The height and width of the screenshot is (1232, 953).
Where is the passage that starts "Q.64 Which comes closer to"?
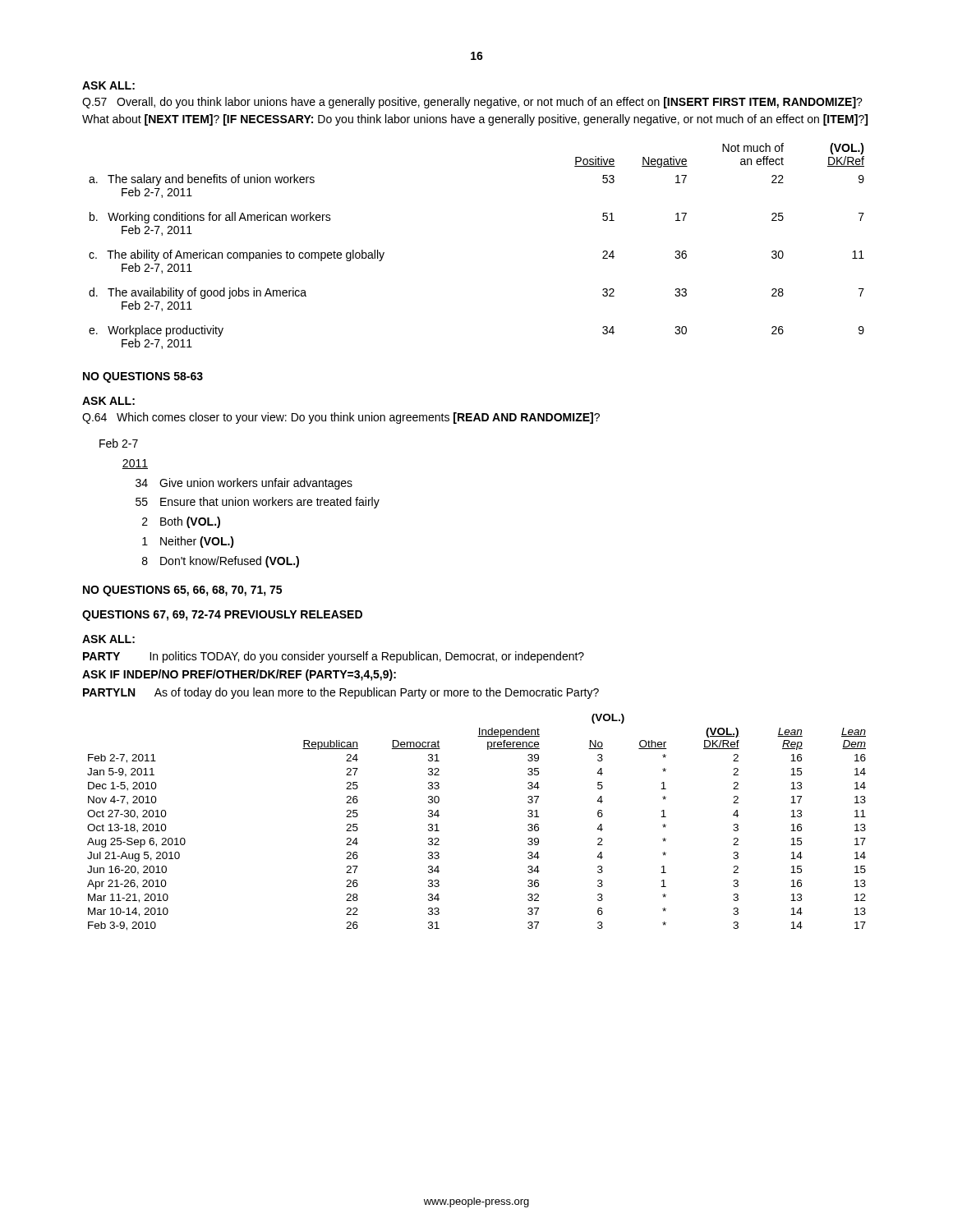[341, 417]
